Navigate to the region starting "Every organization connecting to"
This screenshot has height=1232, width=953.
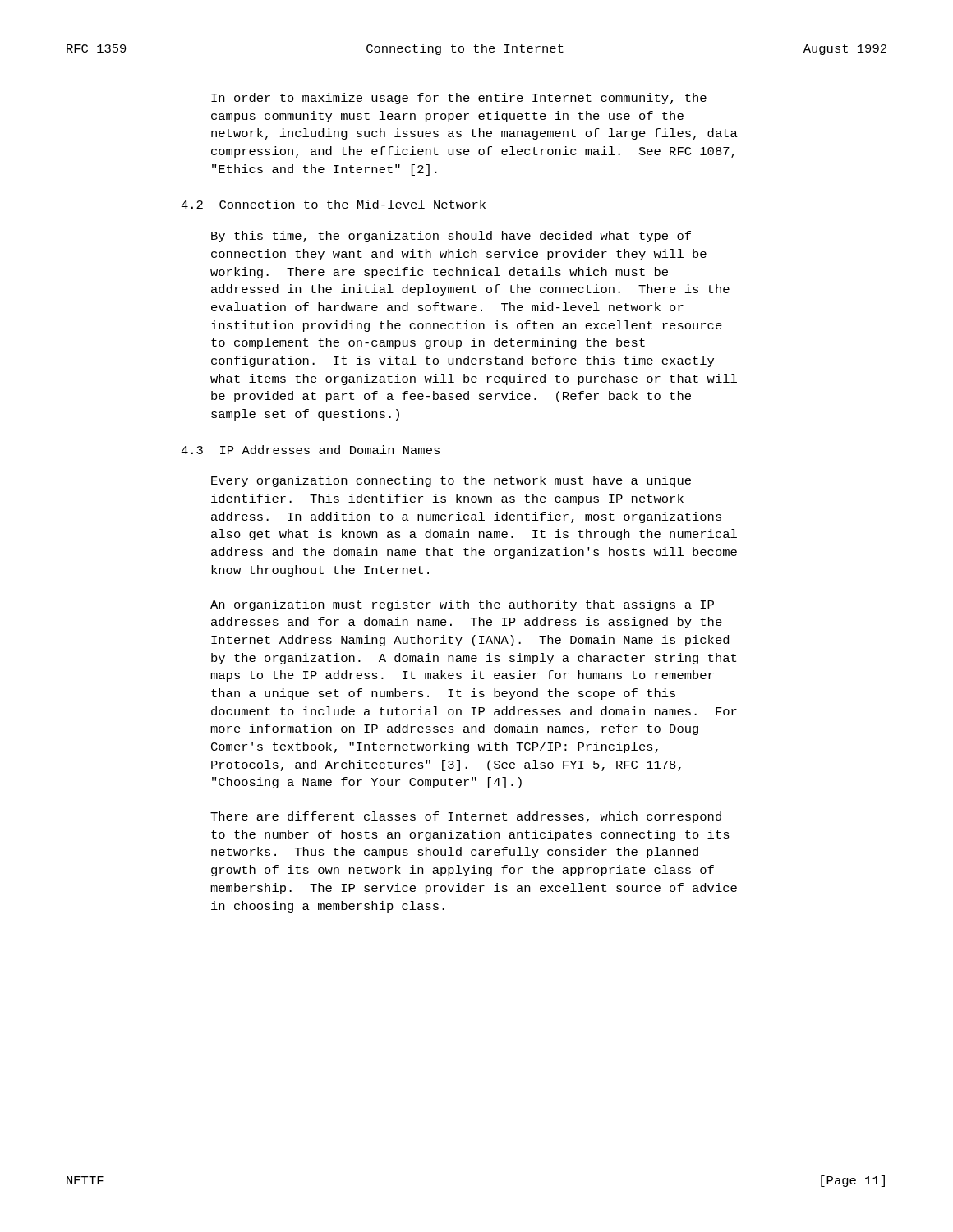click(x=474, y=526)
